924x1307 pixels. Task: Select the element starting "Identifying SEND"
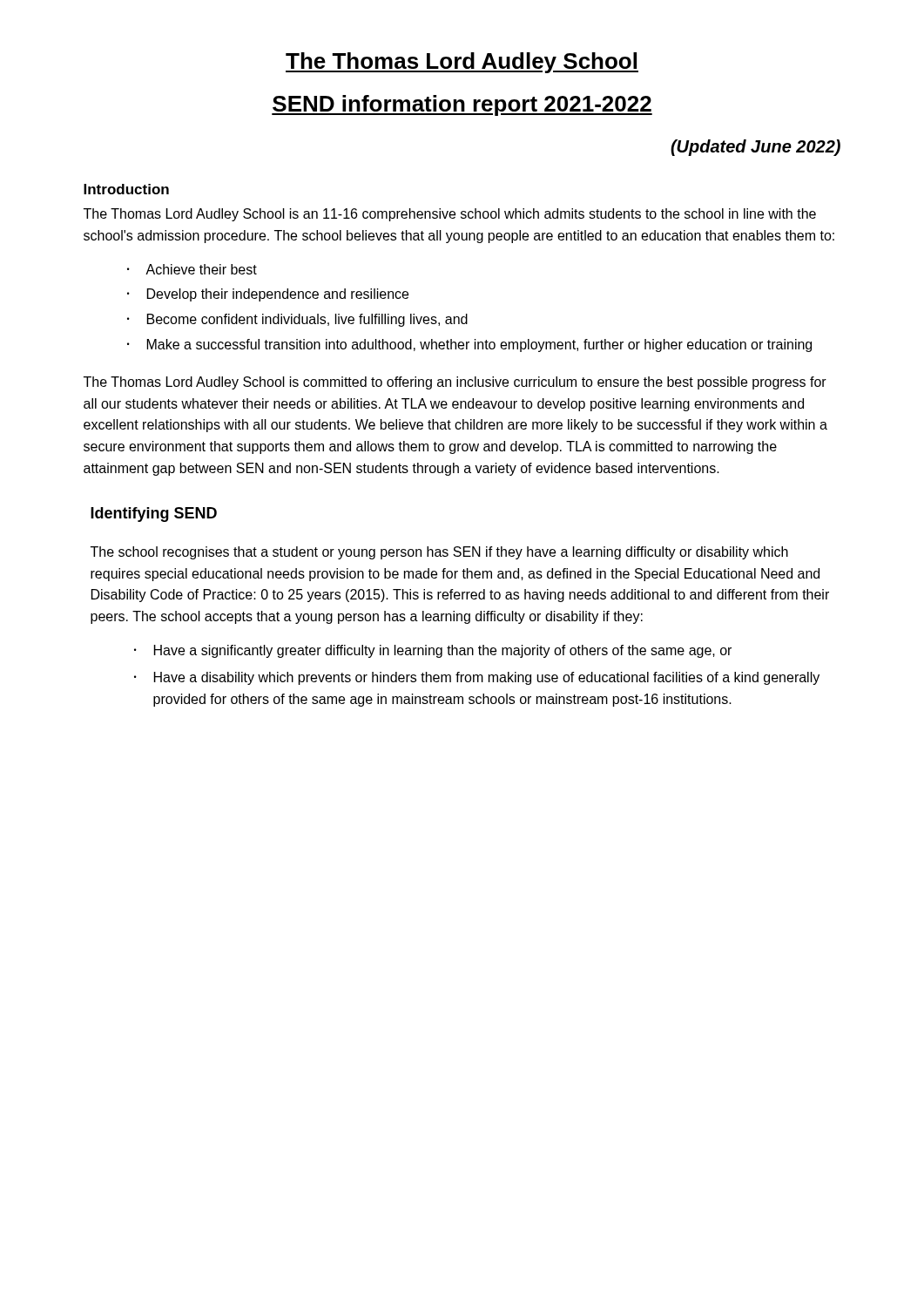(154, 513)
